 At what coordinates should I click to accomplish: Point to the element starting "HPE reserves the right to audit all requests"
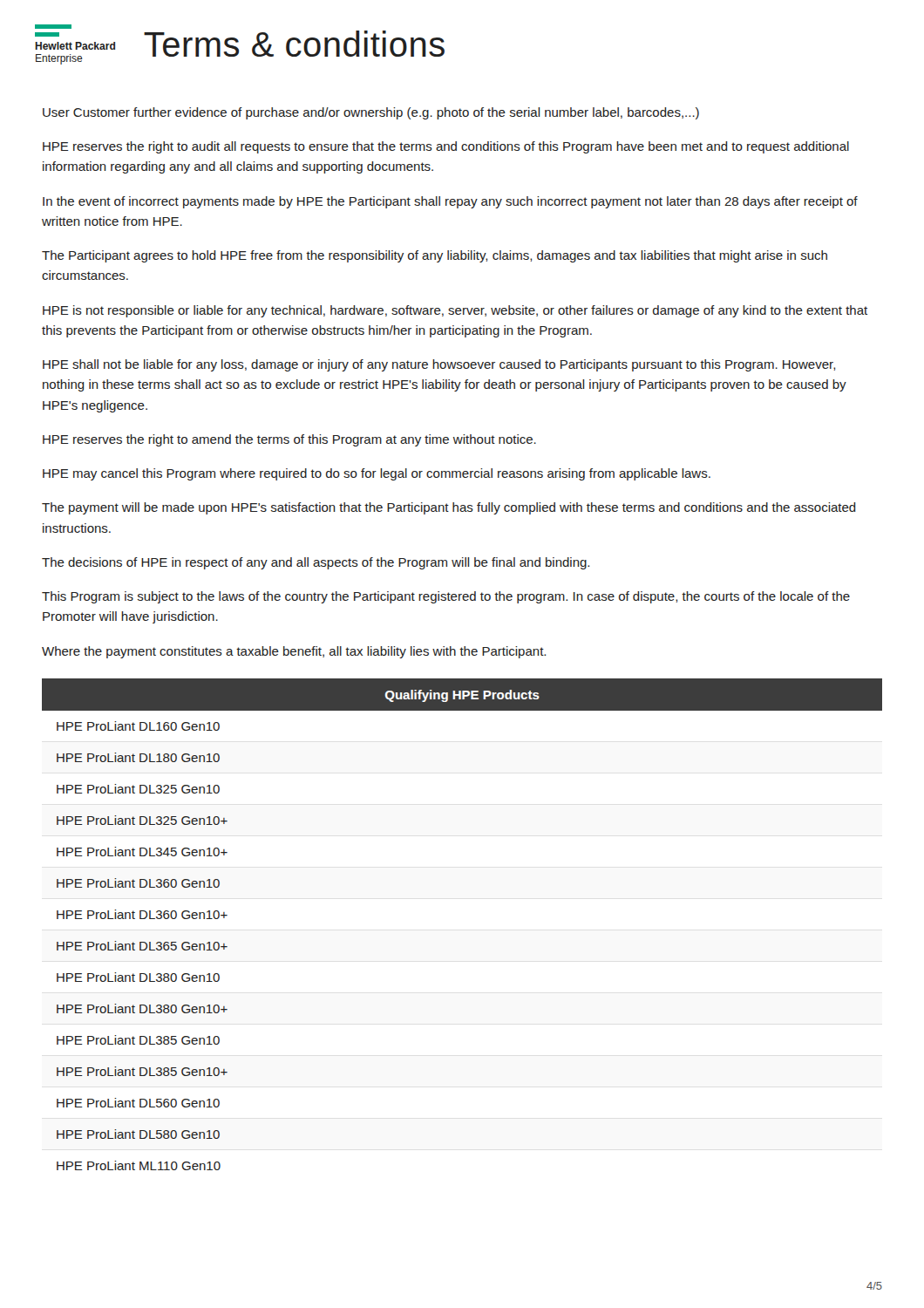pos(446,156)
